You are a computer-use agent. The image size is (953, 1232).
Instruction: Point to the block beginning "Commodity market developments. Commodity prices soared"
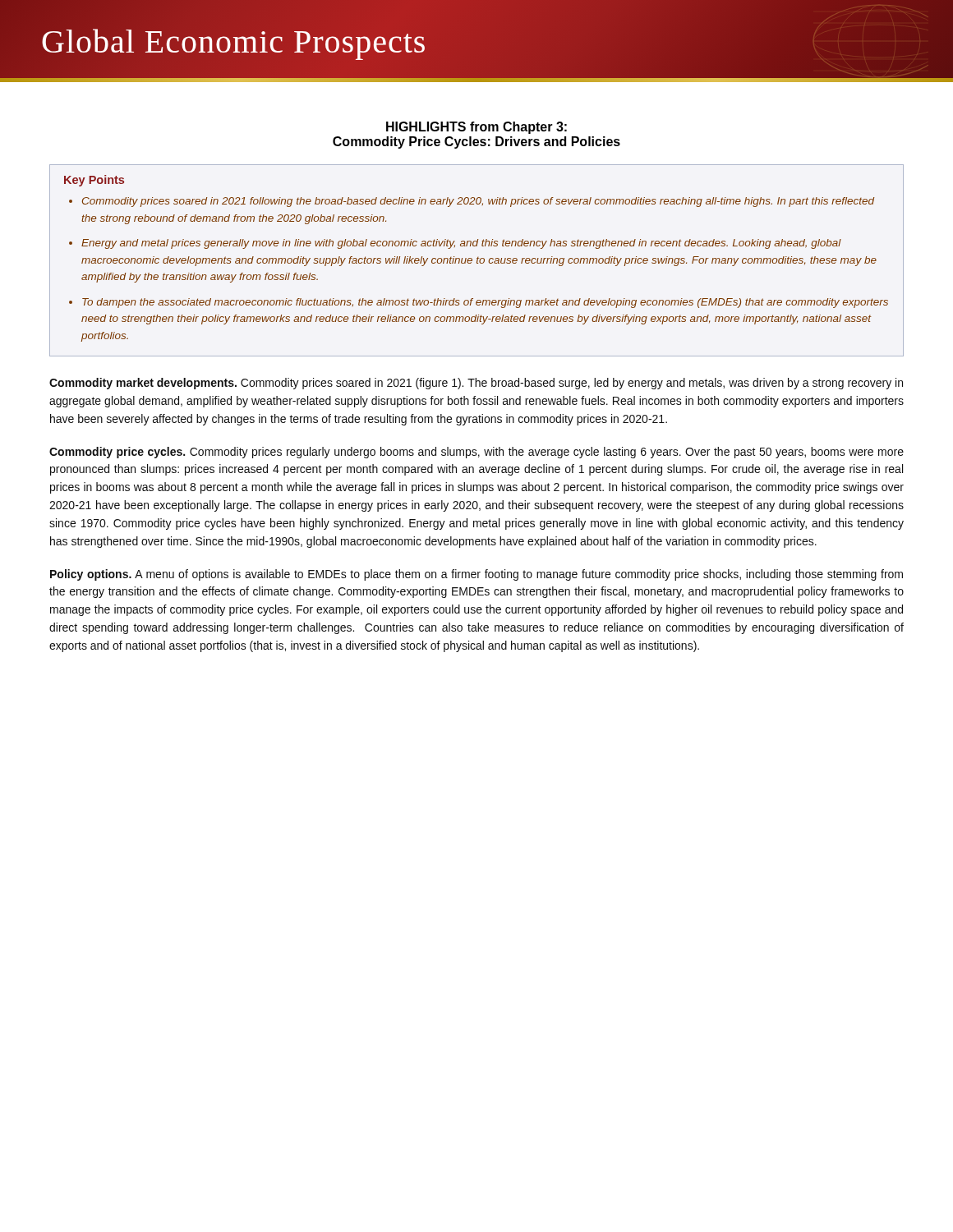[x=476, y=401]
